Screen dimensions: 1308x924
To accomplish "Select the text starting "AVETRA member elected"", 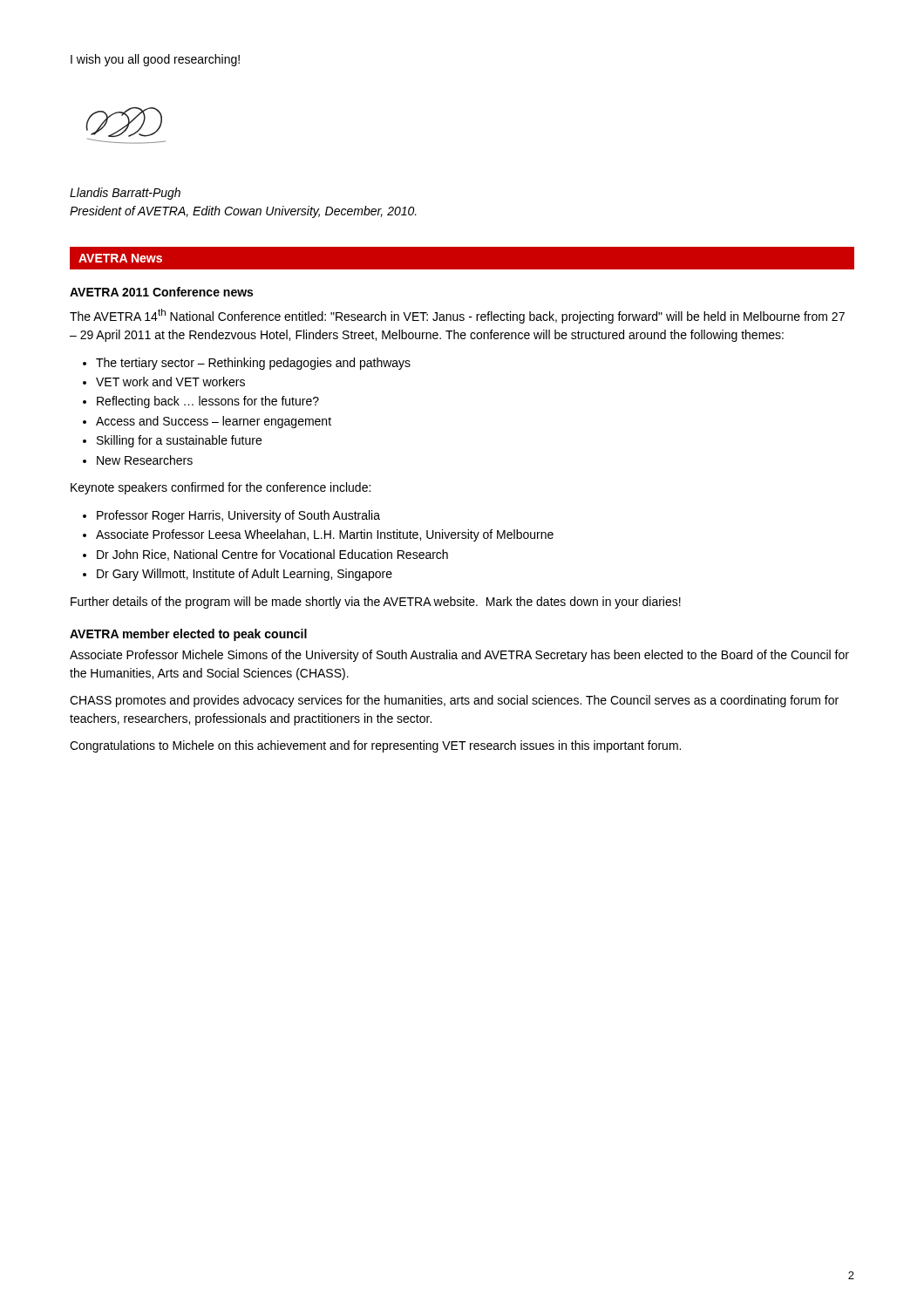I will (x=188, y=634).
